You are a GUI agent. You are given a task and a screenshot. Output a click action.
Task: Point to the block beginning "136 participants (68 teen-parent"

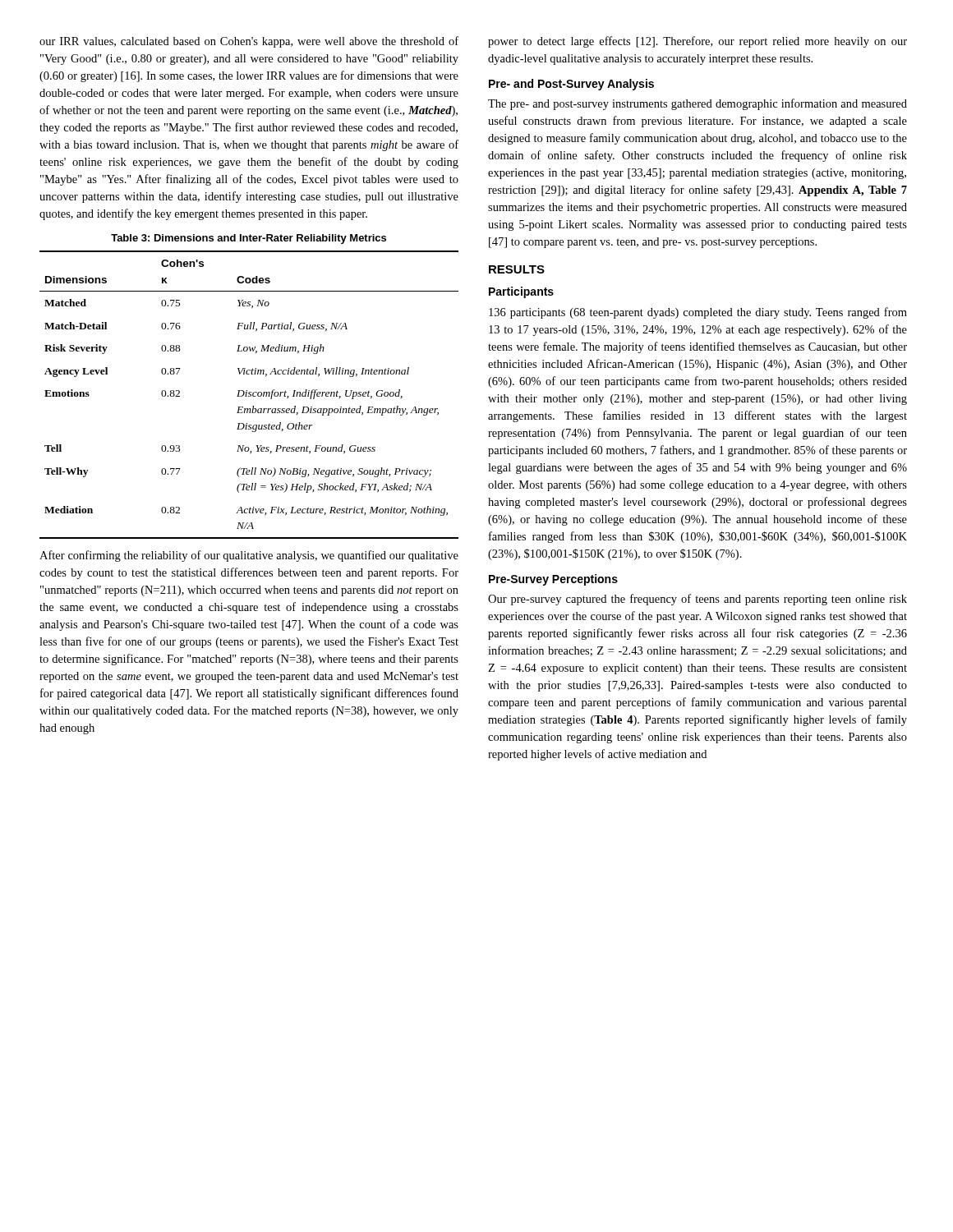point(698,433)
